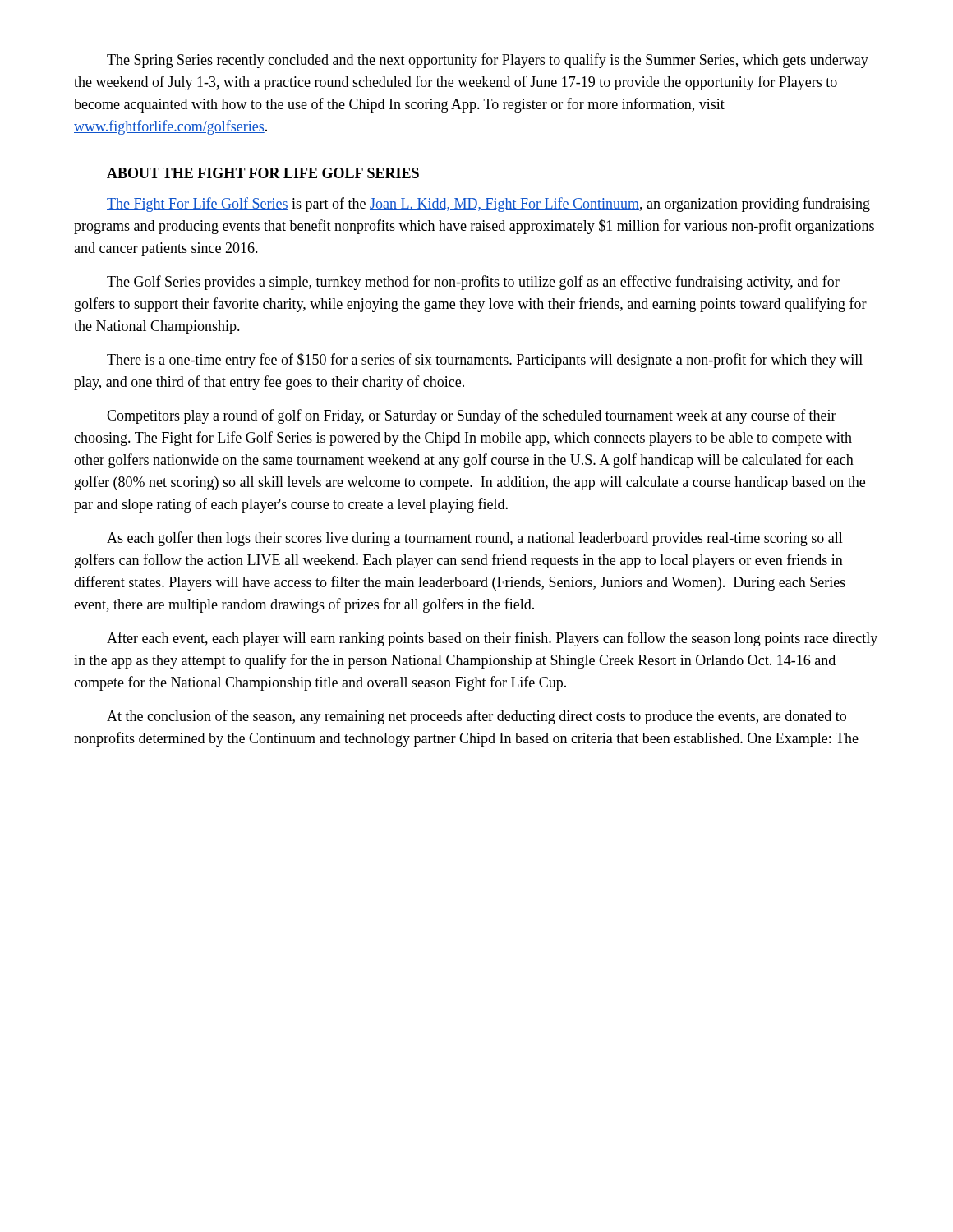Screen dimensions: 1232x953
Task: Navigate to the passage starting "Competitors play a round of golf on"
Action: (x=476, y=460)
